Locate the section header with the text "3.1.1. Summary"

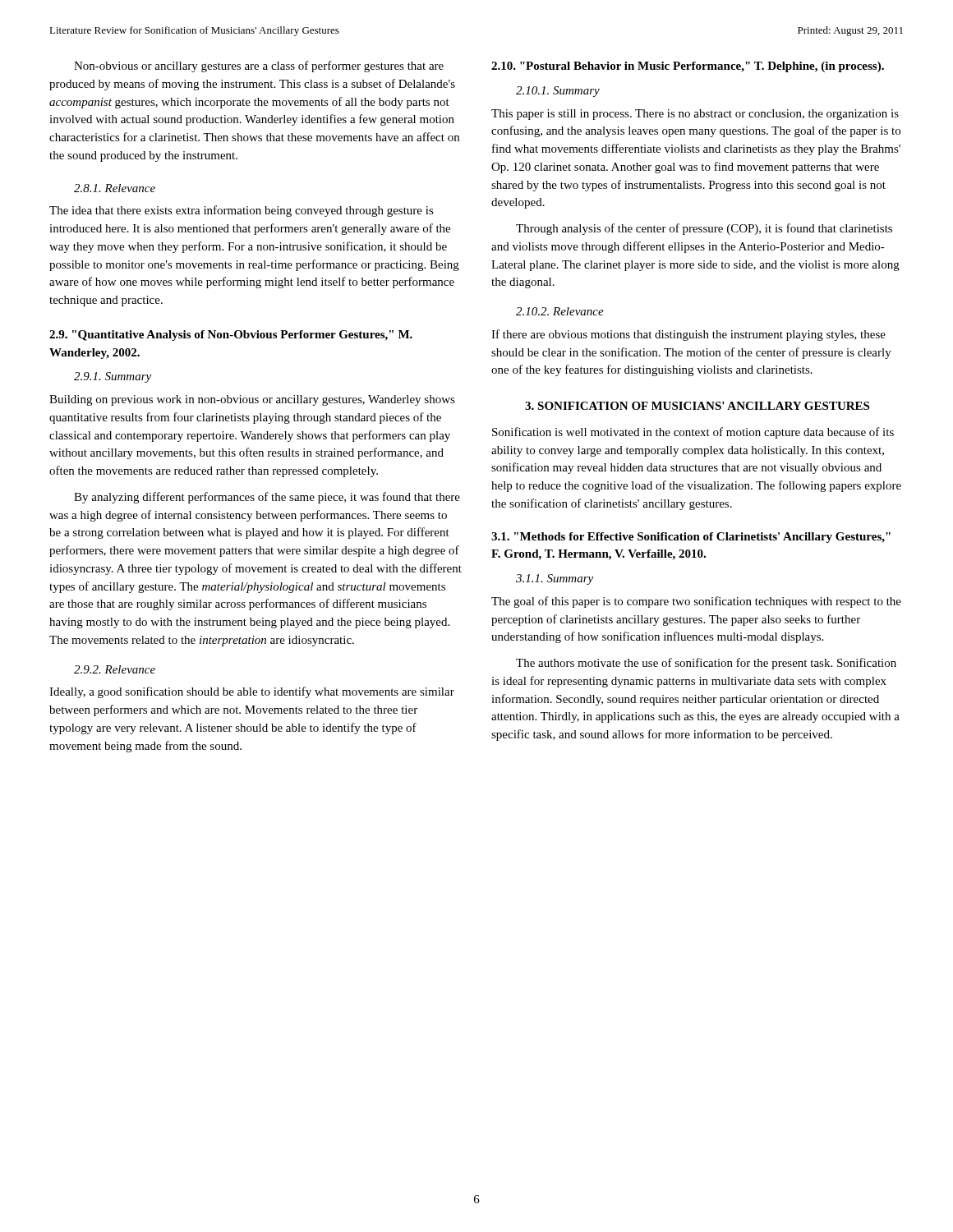tap(555, 578)
